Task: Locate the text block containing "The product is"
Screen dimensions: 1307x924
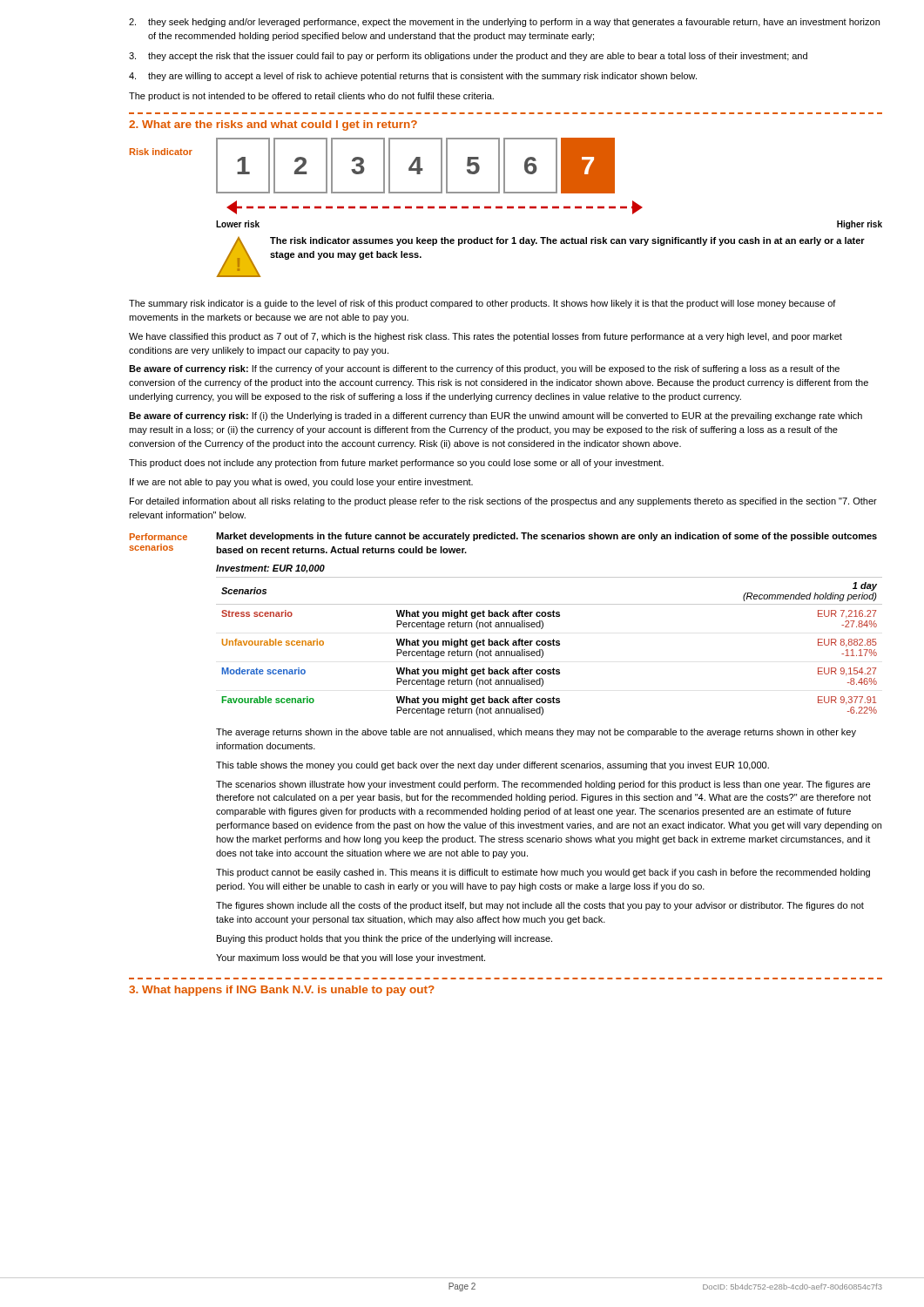Action: [312, 96]
